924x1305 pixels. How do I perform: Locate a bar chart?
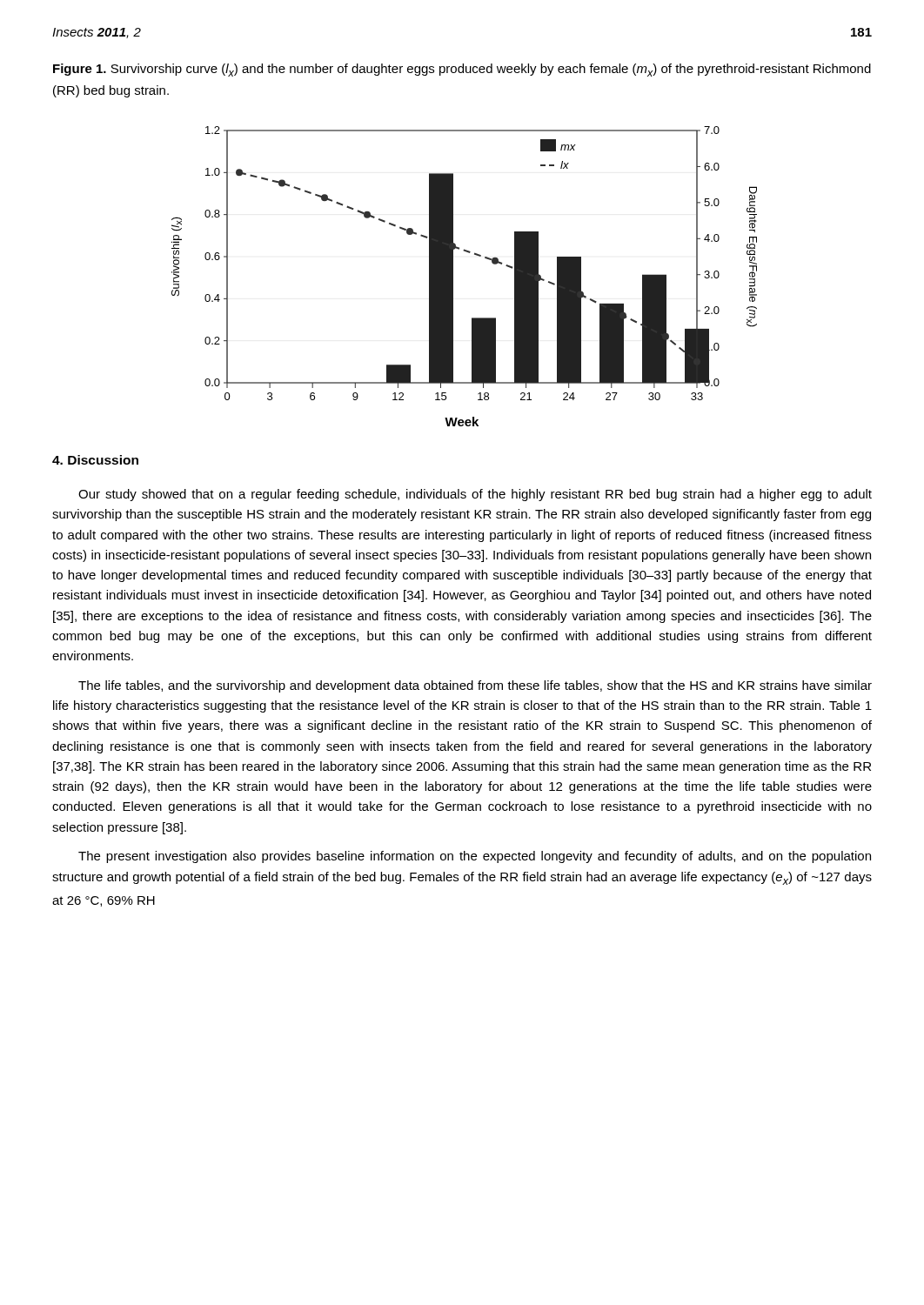tap(462, 278)
